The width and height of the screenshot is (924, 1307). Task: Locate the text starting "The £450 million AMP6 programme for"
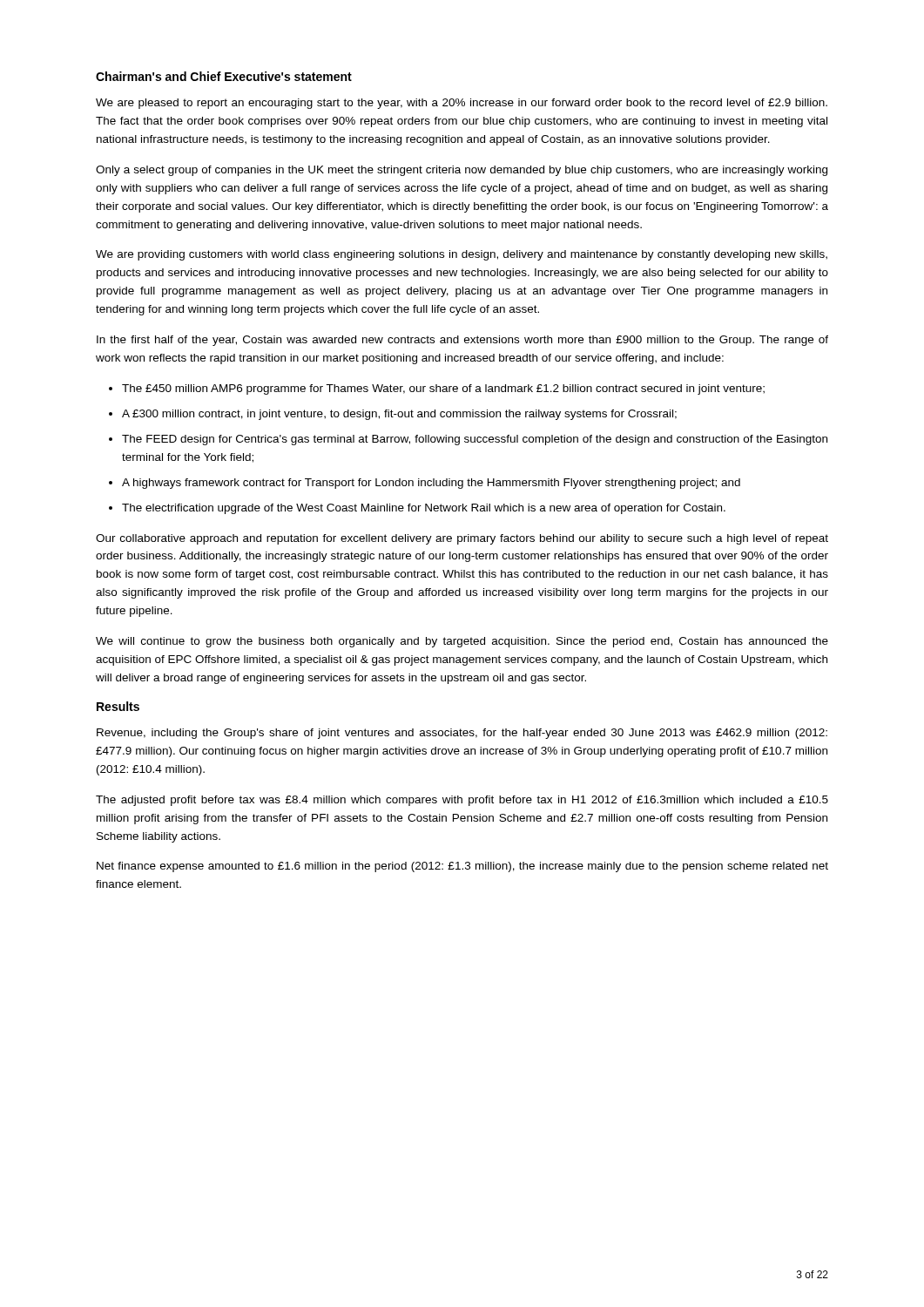point(444,388)
